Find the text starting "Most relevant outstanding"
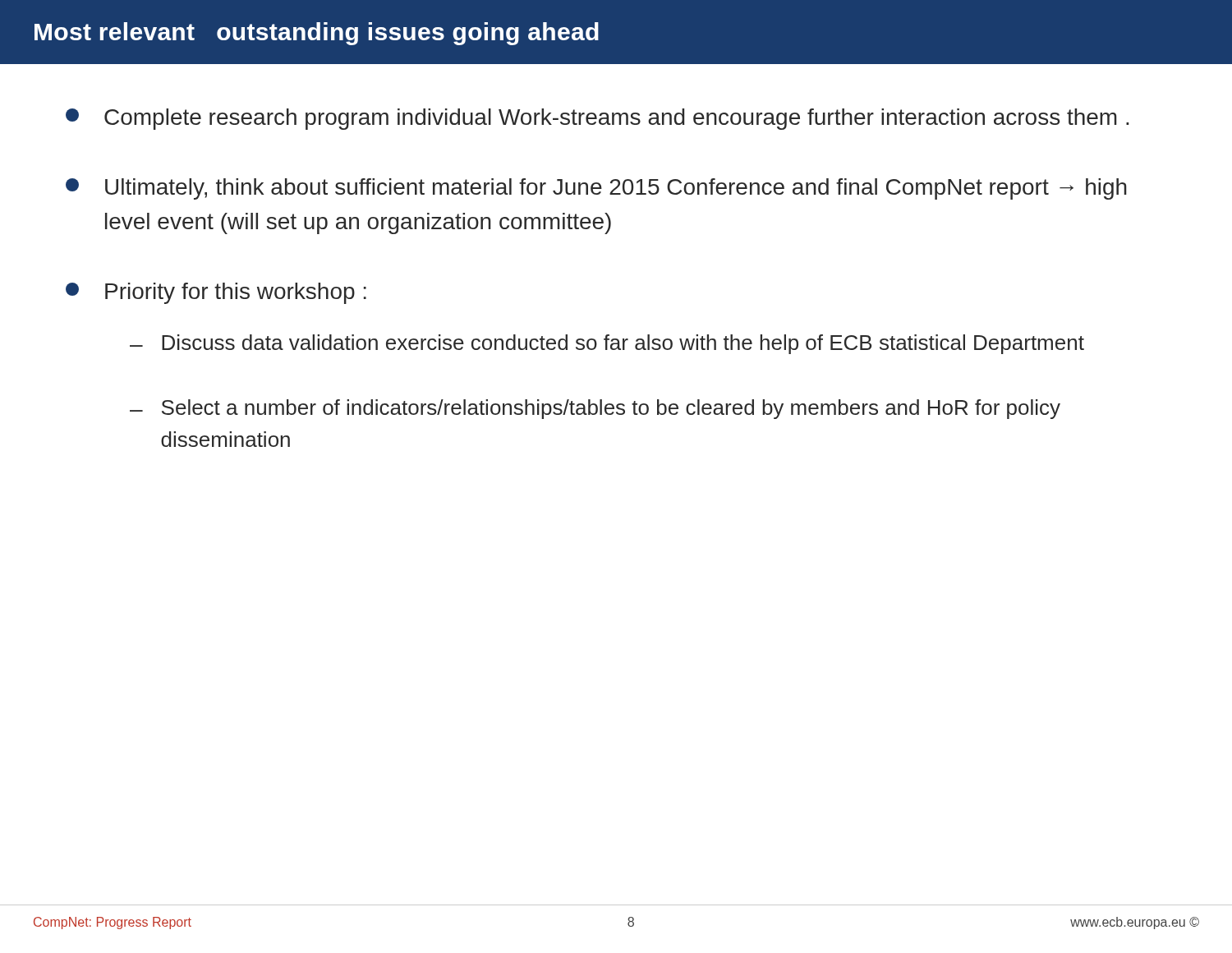Screen dimensions: 953x1232 coord(317,32)
